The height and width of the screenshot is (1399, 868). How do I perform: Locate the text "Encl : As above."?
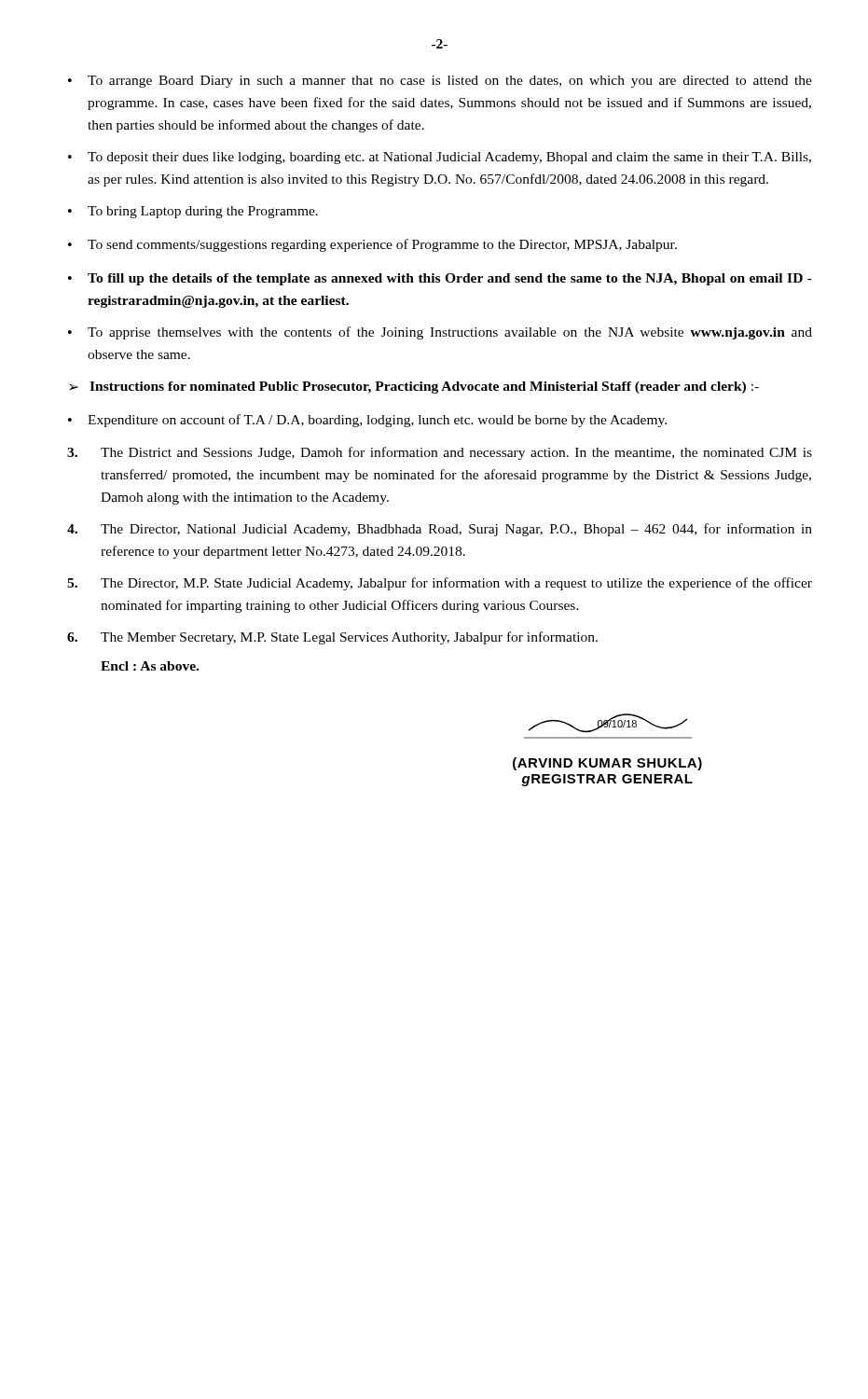coord(150,666)
